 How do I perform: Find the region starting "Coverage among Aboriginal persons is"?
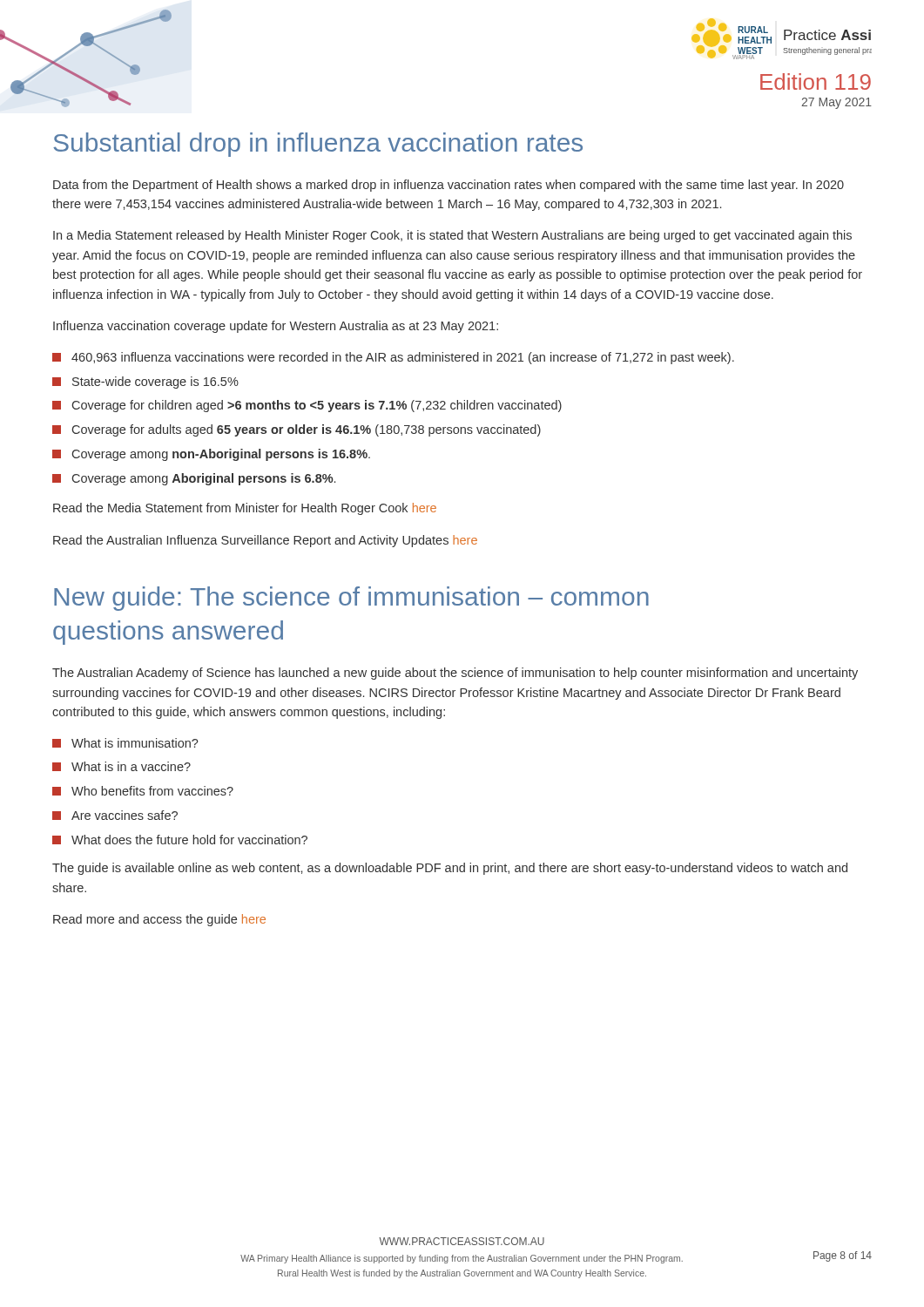pyautogui.click(x=194, y=479)
